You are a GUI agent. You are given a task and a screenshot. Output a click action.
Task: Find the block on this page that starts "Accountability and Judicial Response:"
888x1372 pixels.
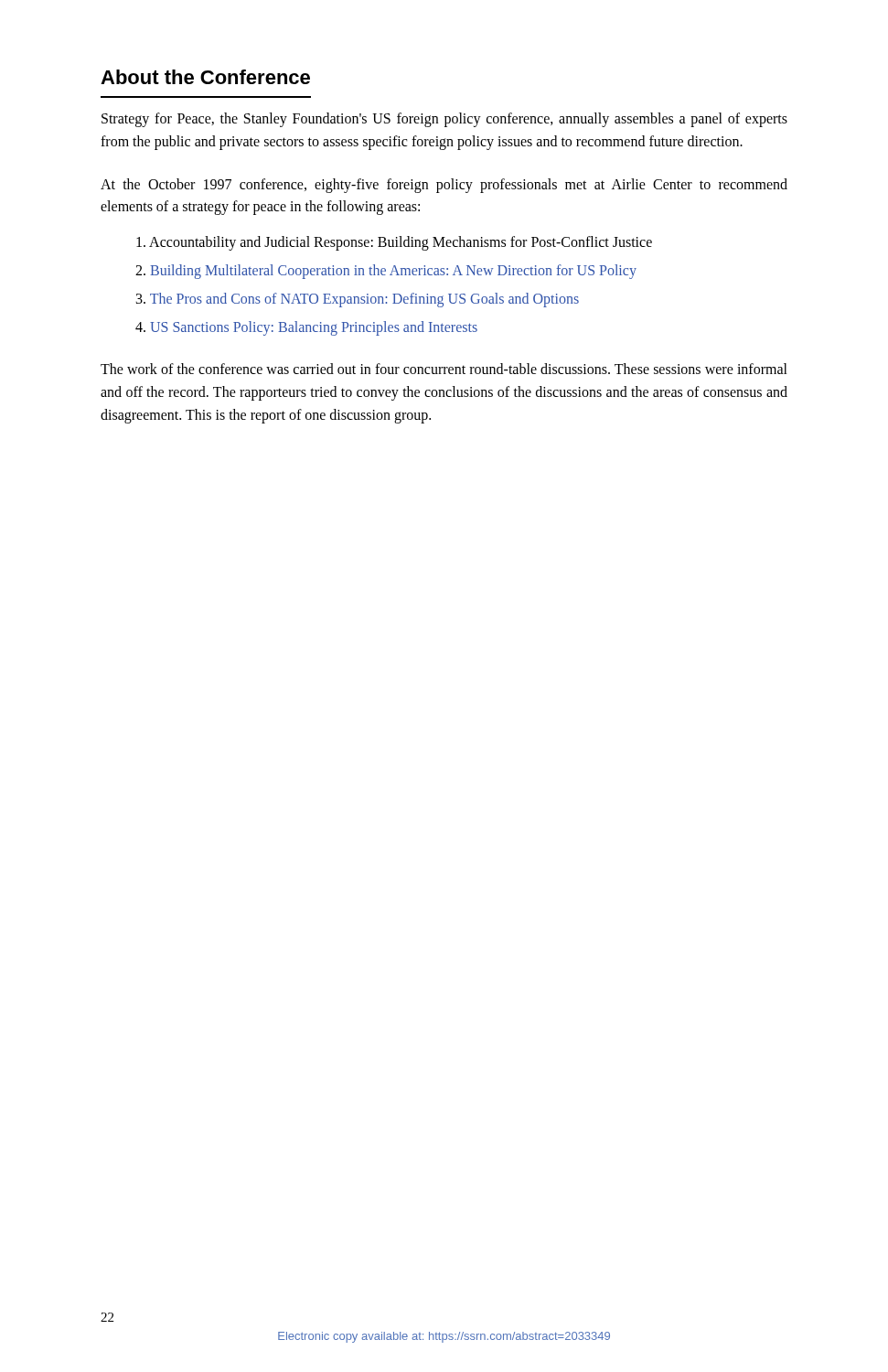coord(394,242)
